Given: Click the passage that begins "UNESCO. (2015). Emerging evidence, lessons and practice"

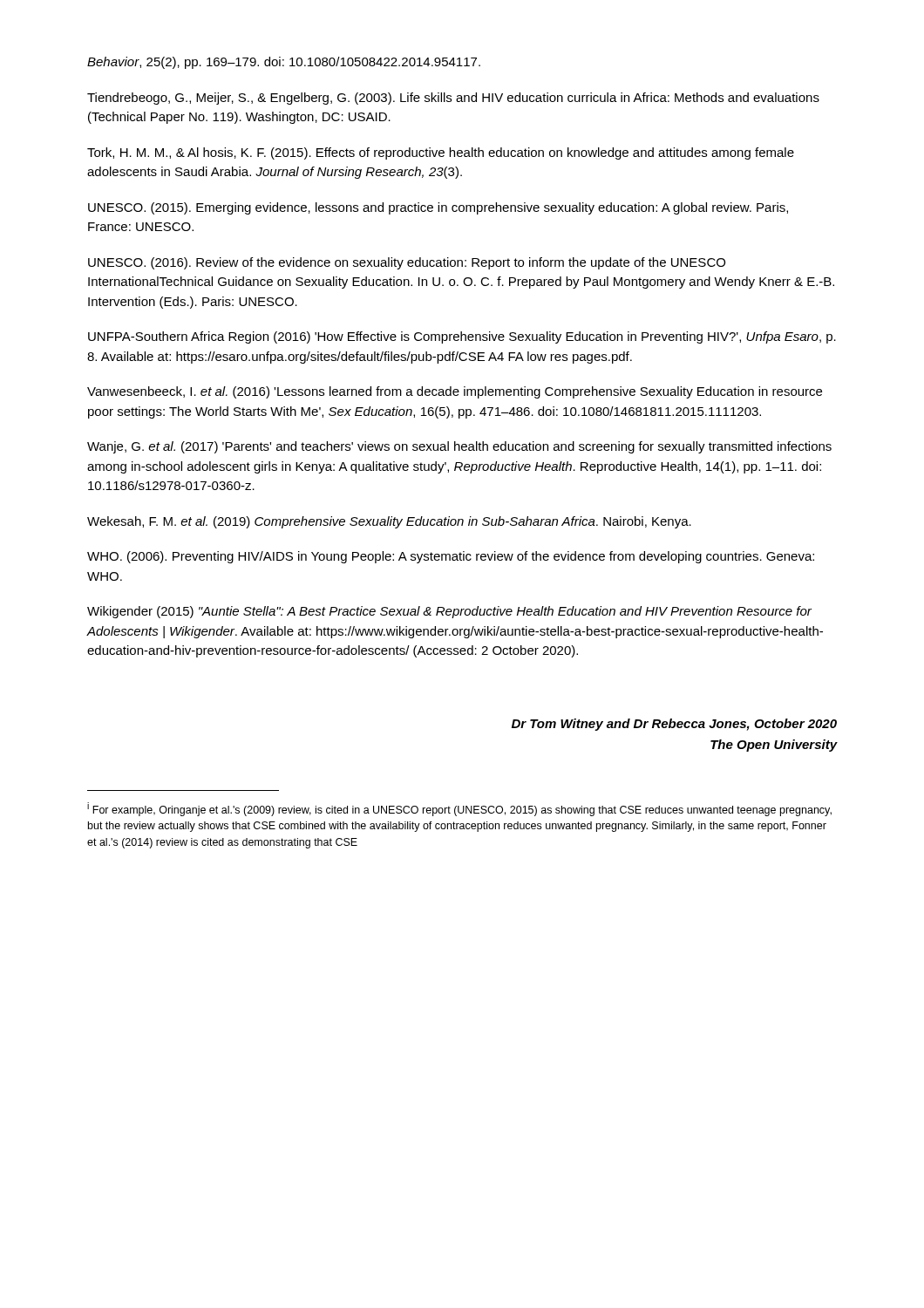Looking at the screenshot, I should (438, 216).
